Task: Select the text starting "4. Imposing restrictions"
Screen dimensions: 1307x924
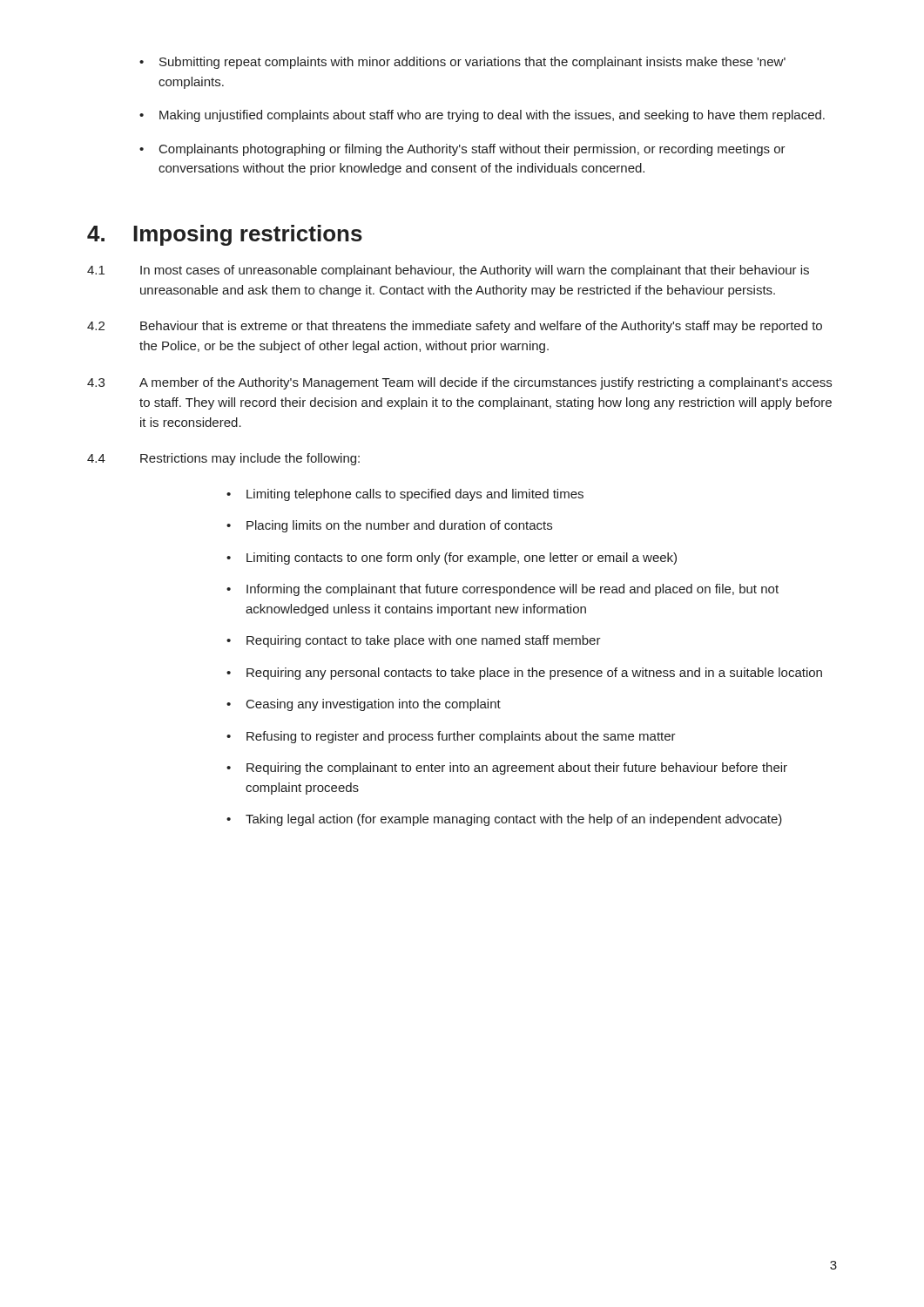Action: [225, 233]
